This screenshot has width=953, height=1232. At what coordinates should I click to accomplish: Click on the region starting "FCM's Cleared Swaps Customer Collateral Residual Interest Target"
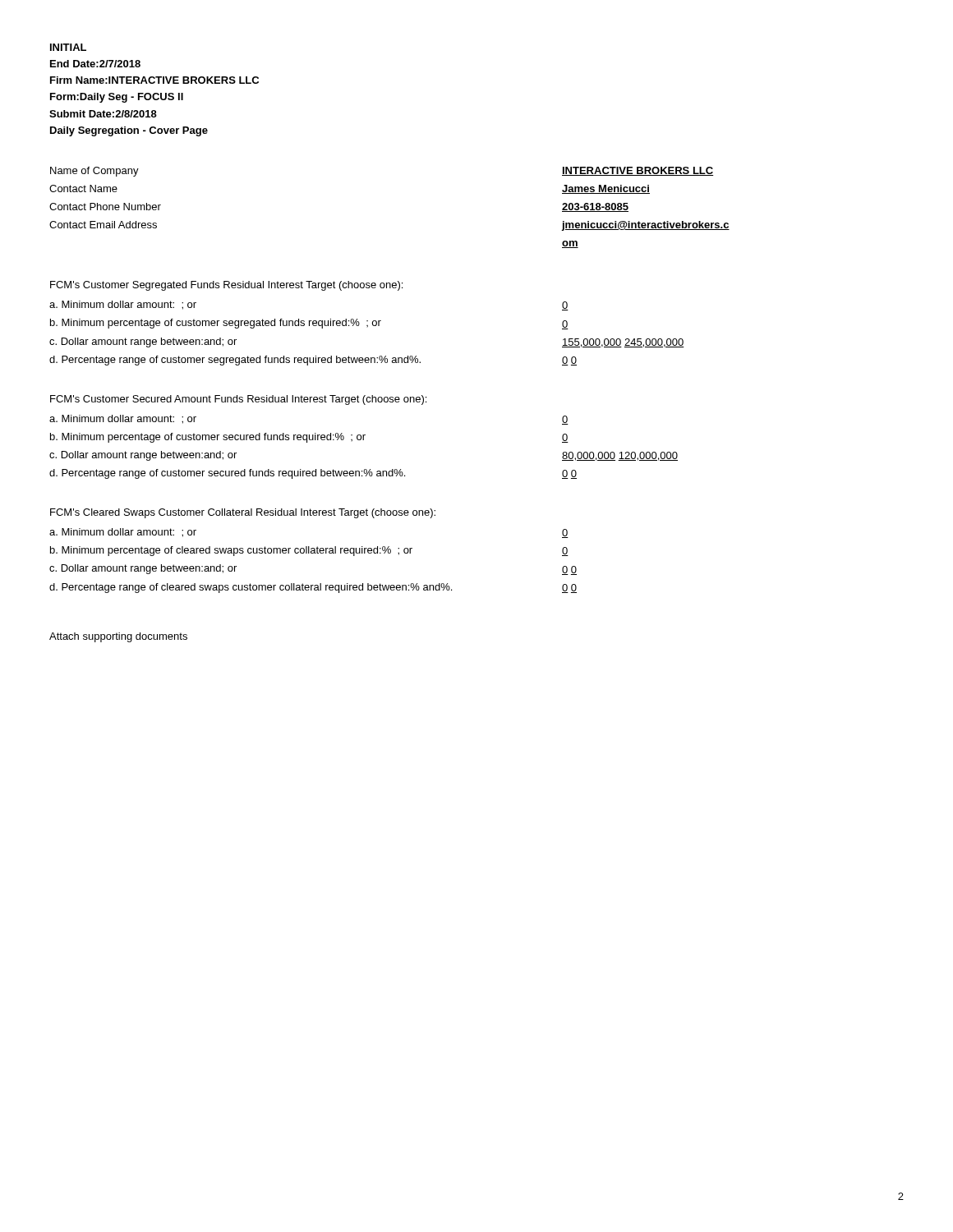[243, 512]
